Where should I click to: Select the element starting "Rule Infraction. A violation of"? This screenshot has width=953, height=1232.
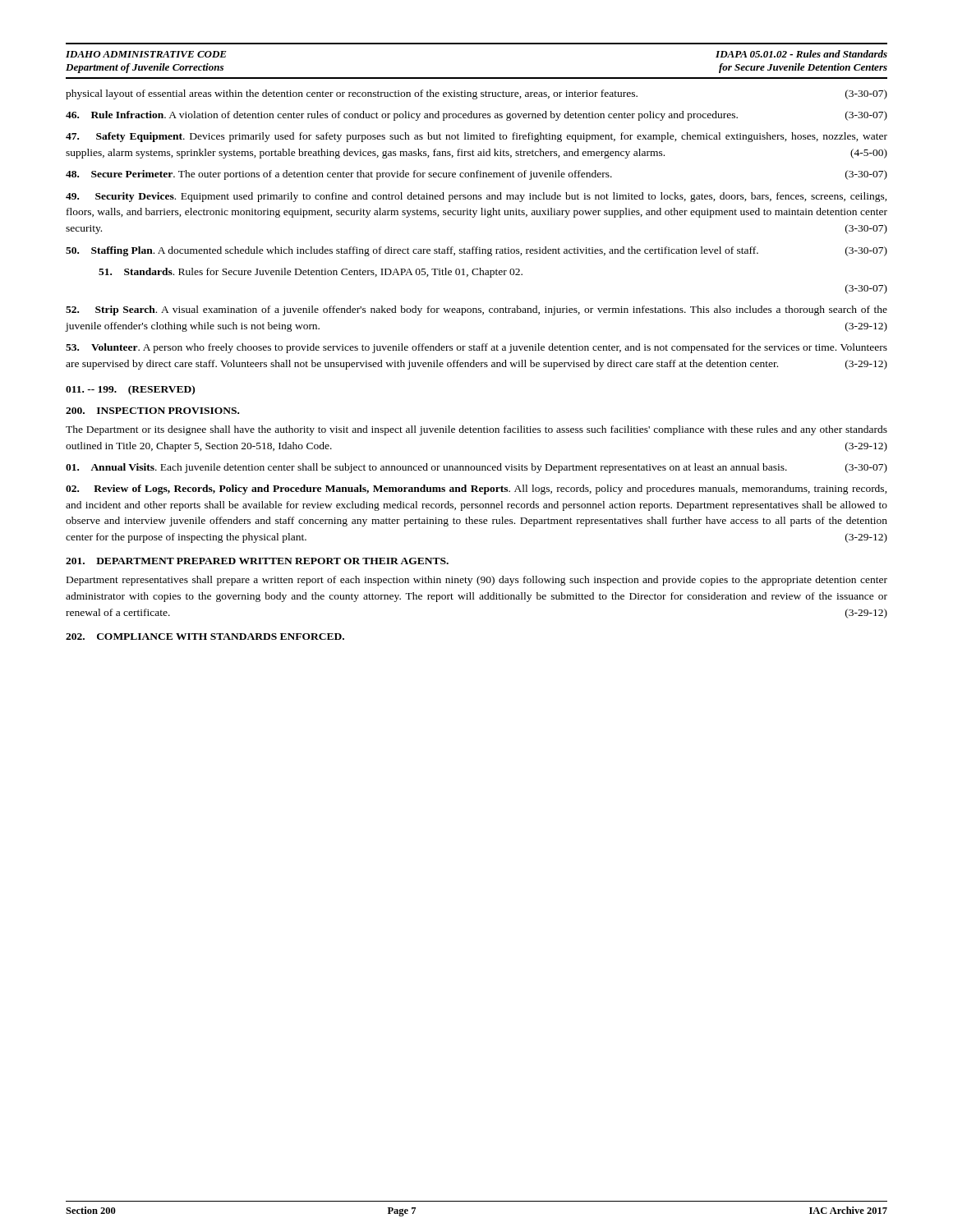(x=476, y=114)
